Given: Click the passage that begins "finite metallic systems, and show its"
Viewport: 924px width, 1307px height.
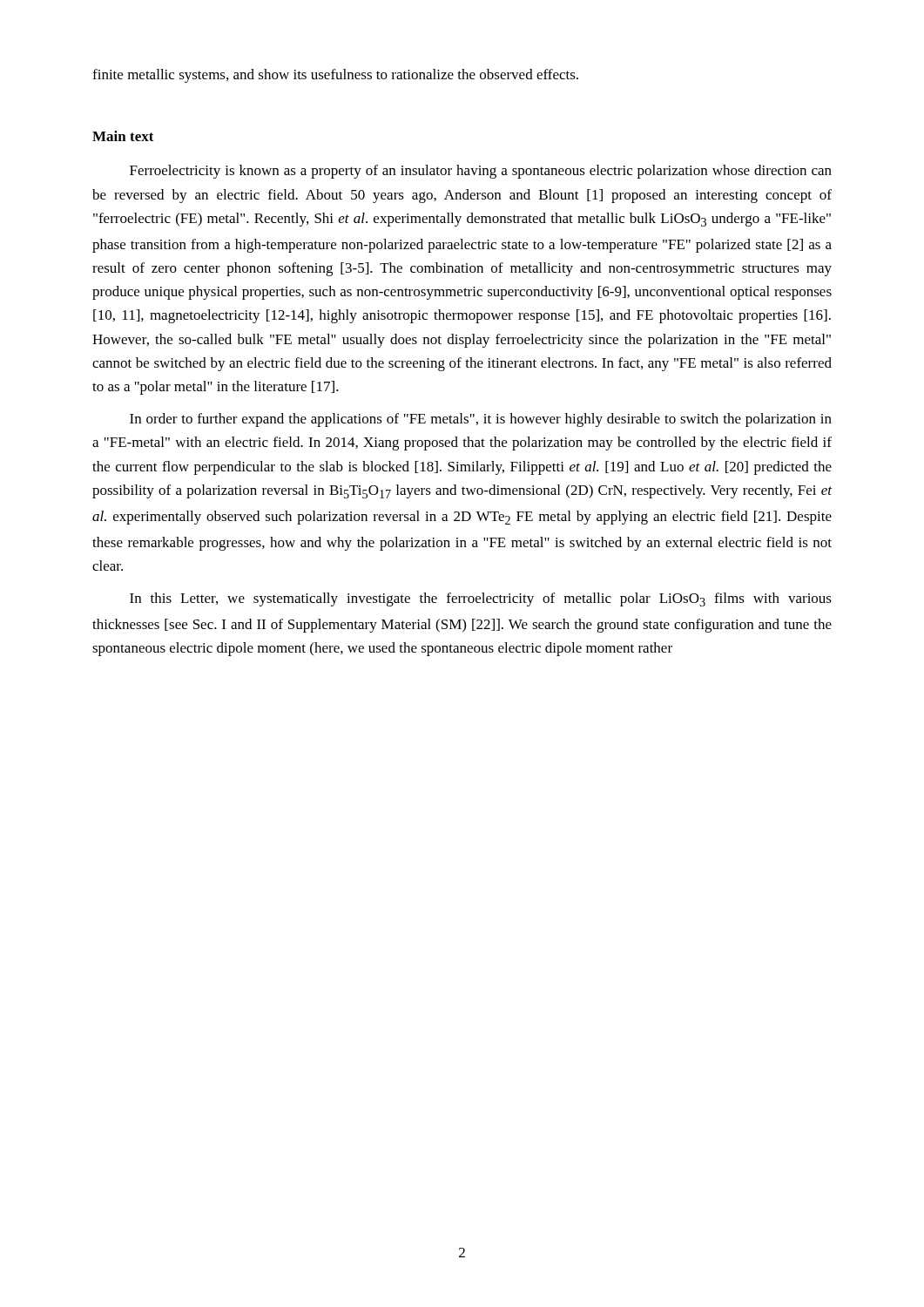Looking at the screenshot, I should point(462,75).
